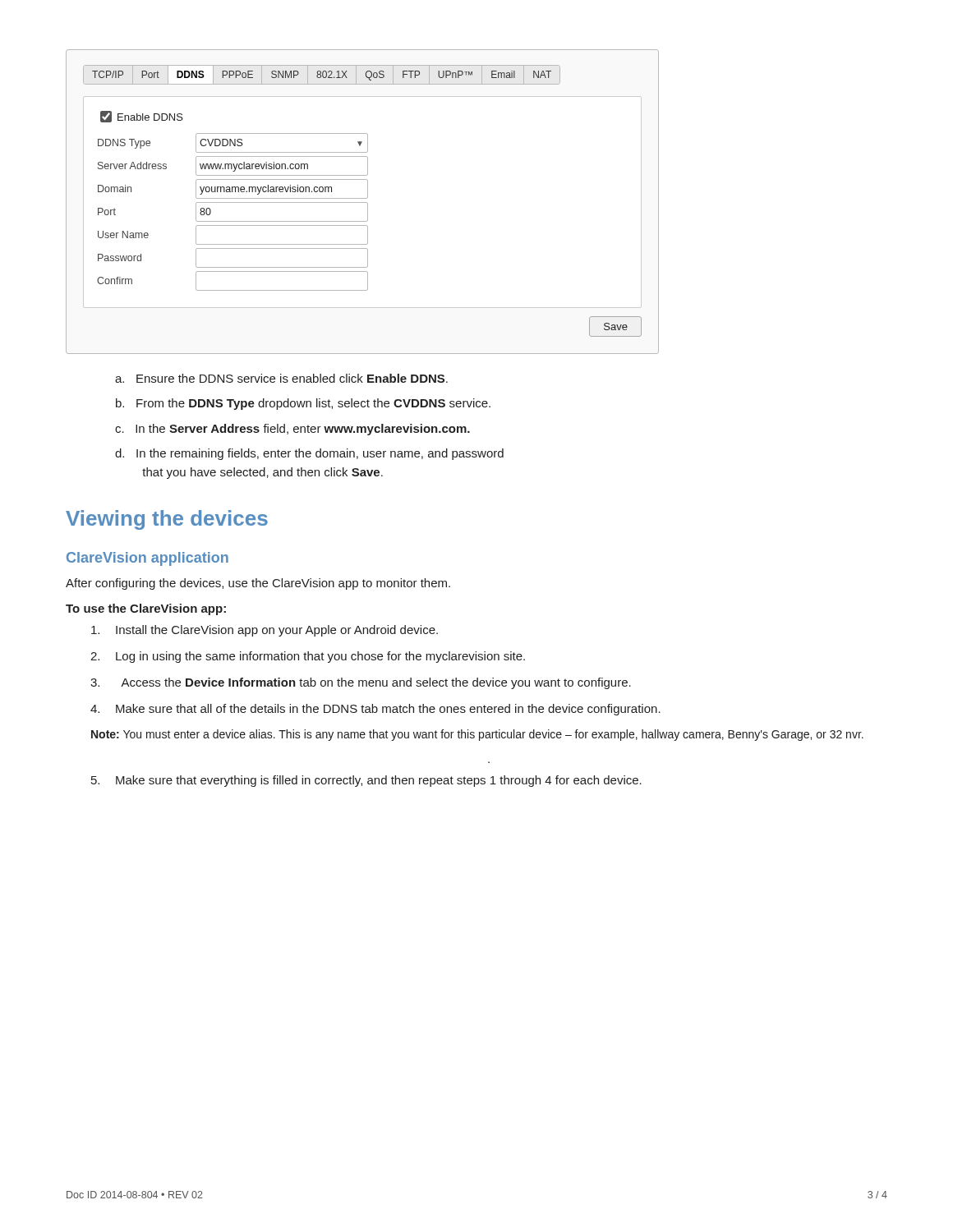Click on the list item that reads "3. Access the Device Information tab on the"
953x1232 pixels.
(x=361, y=682)
